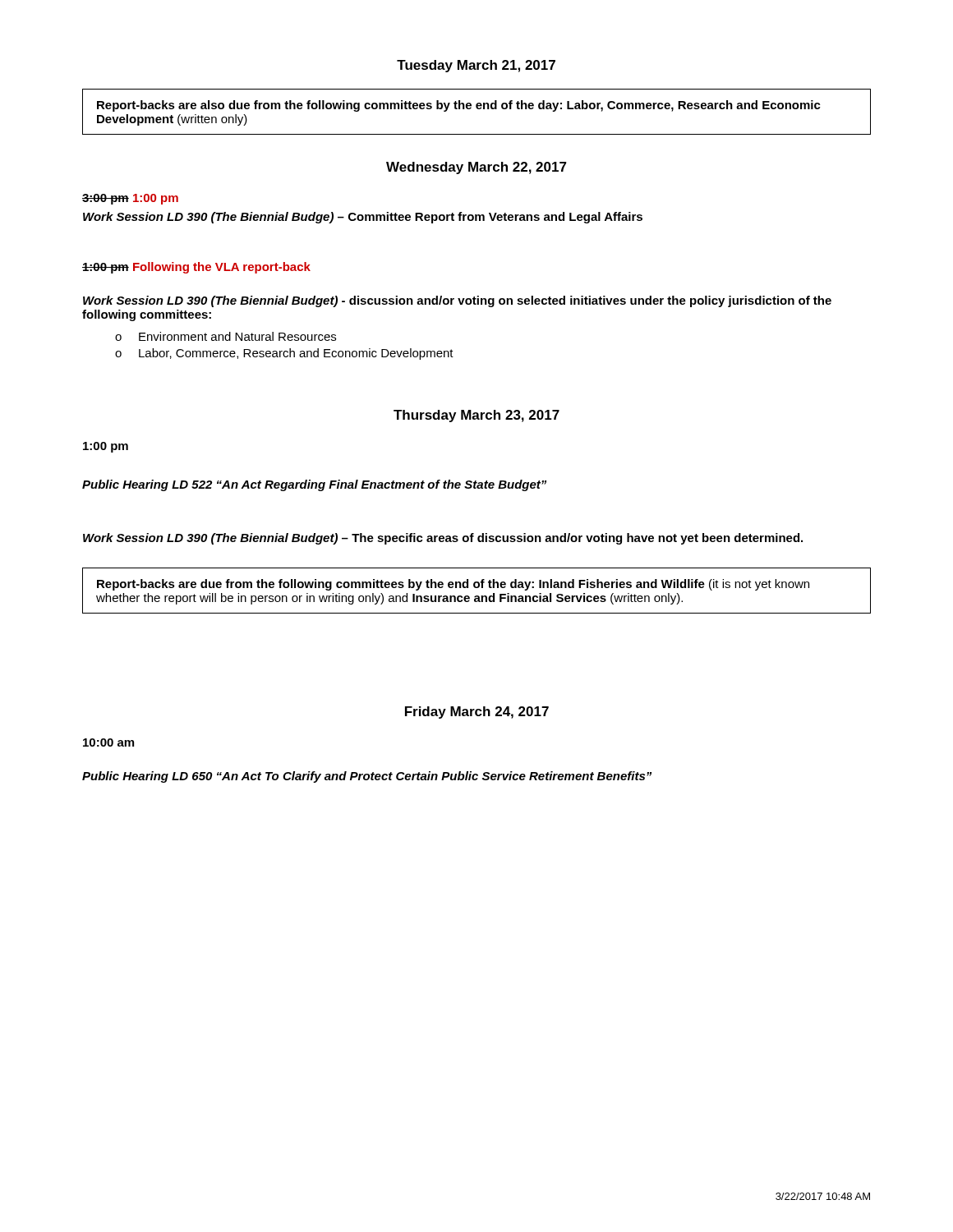Click on the title that says "Thursday March 23, 2017"

[x=476, y=415]
